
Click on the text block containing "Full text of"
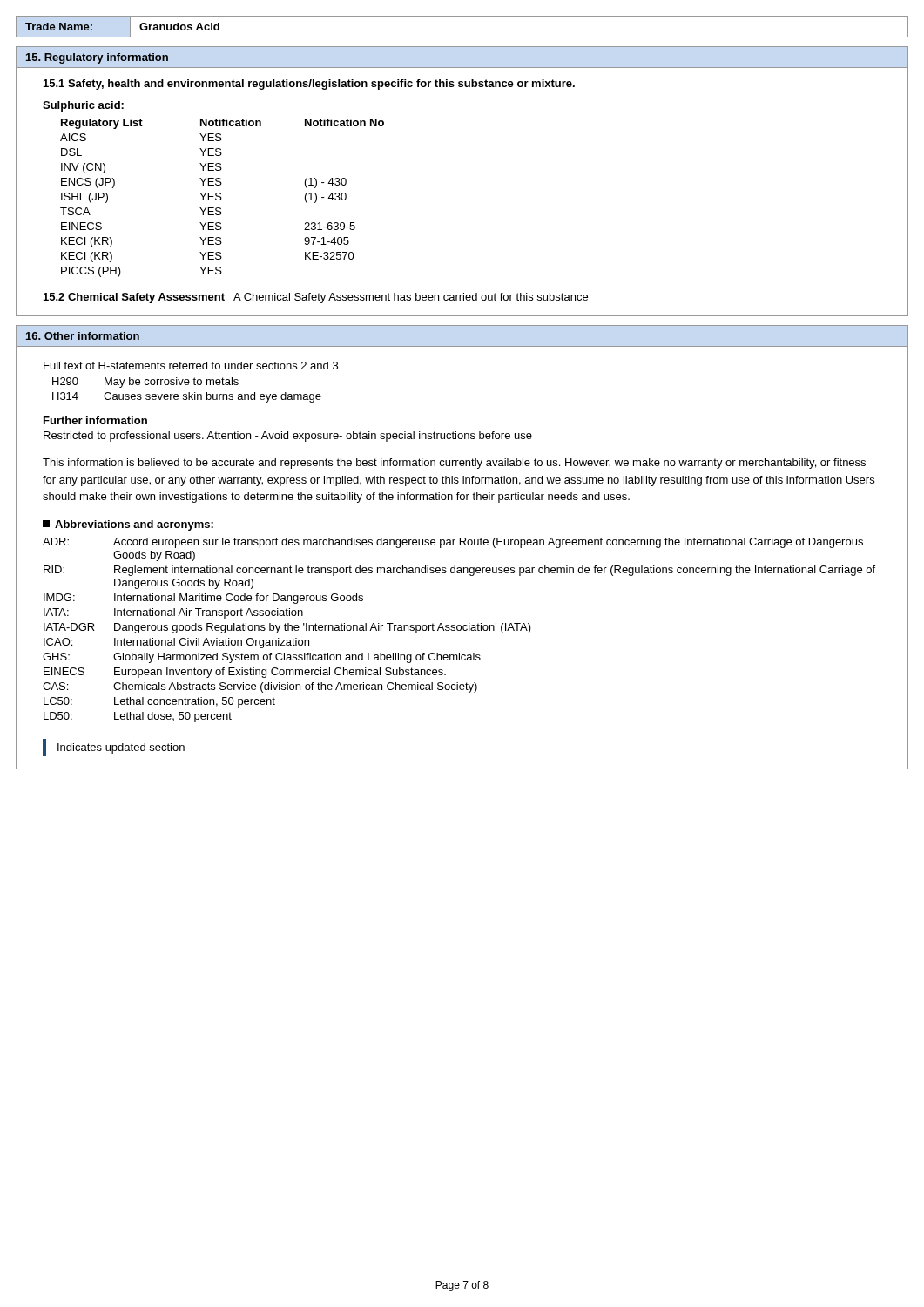click(191, 366)
